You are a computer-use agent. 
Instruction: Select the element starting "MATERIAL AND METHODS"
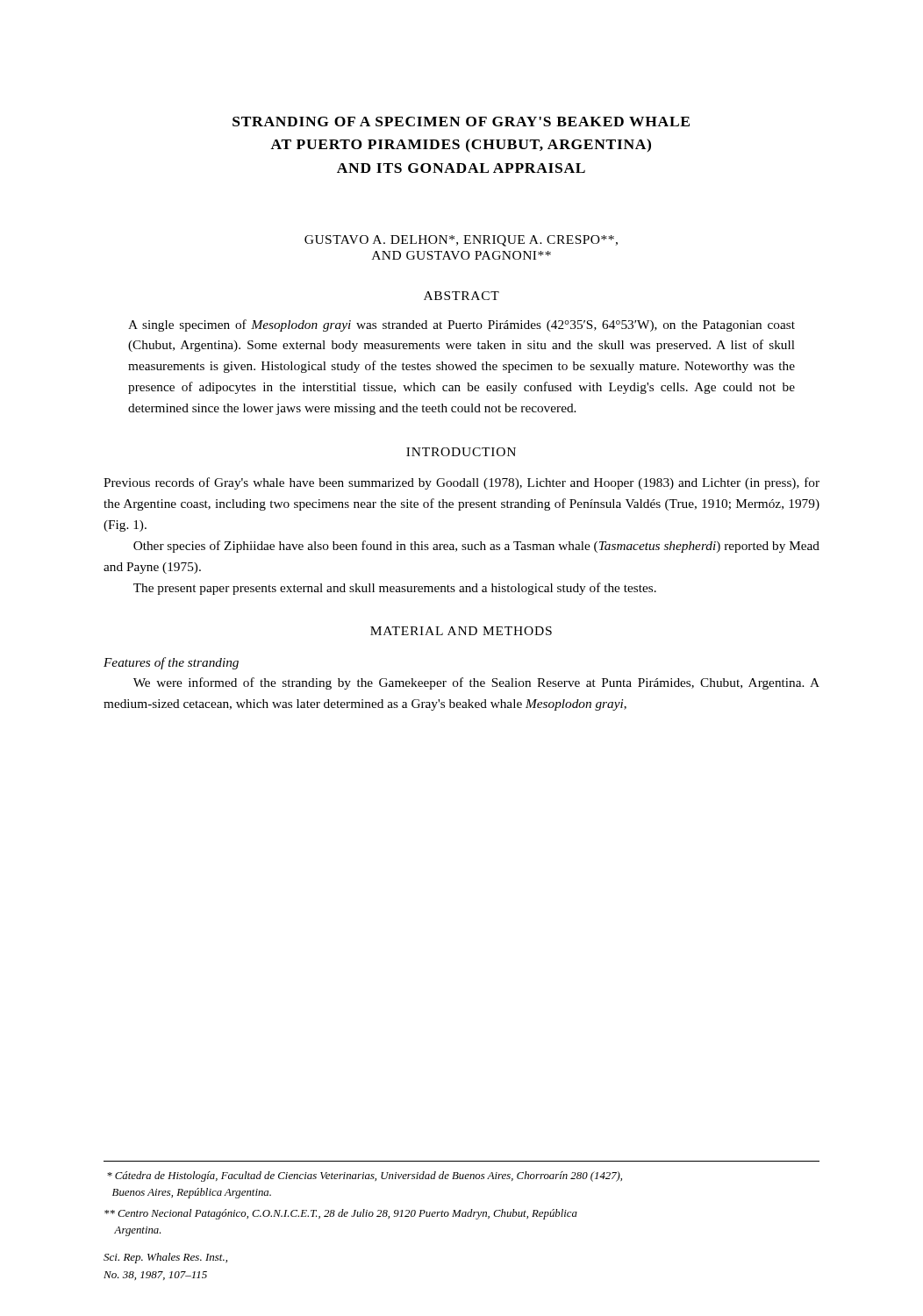click(x=462, y=631)
